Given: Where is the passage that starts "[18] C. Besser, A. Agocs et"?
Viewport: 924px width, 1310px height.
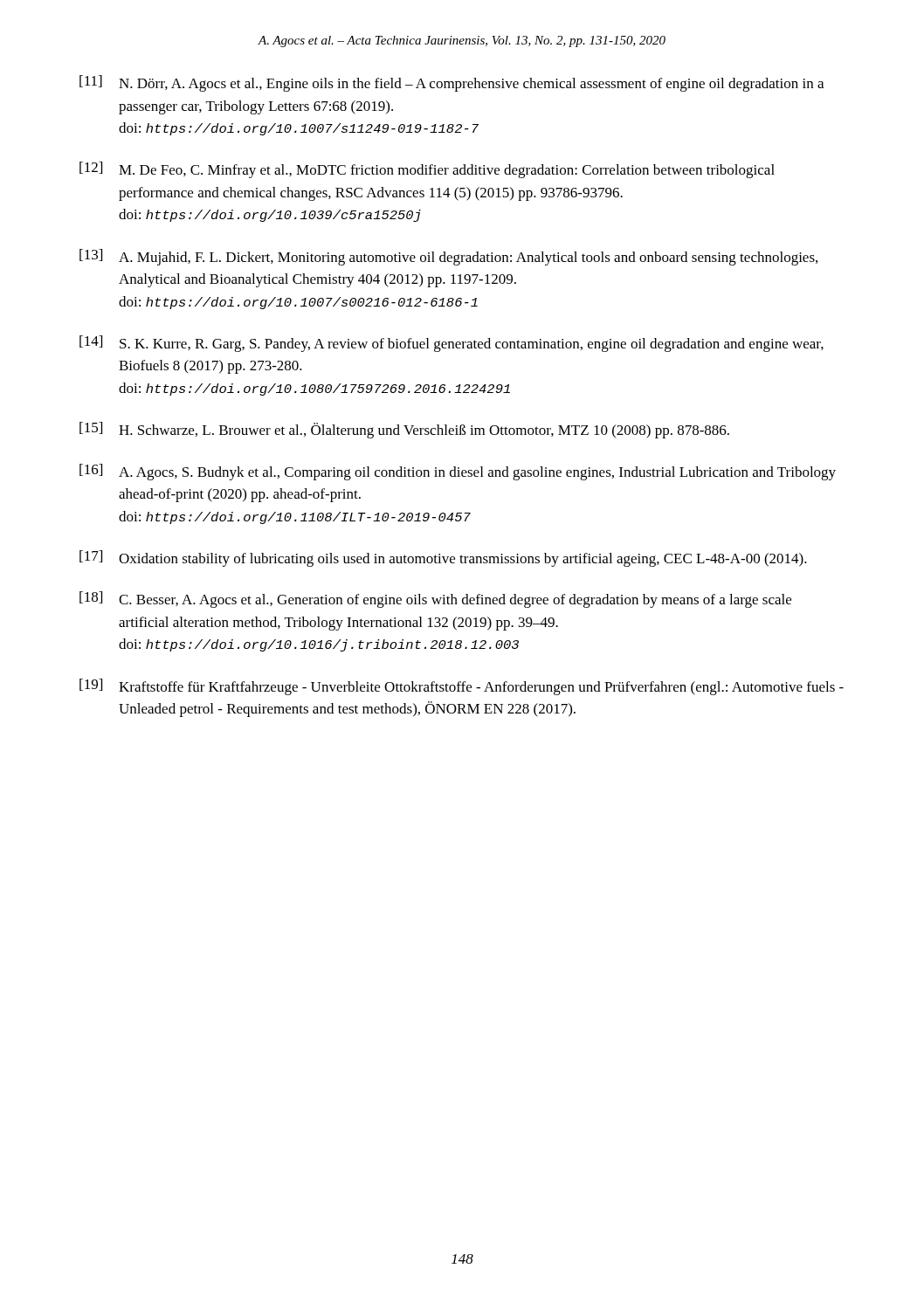Looking at the screenshot, I should 462,623.
